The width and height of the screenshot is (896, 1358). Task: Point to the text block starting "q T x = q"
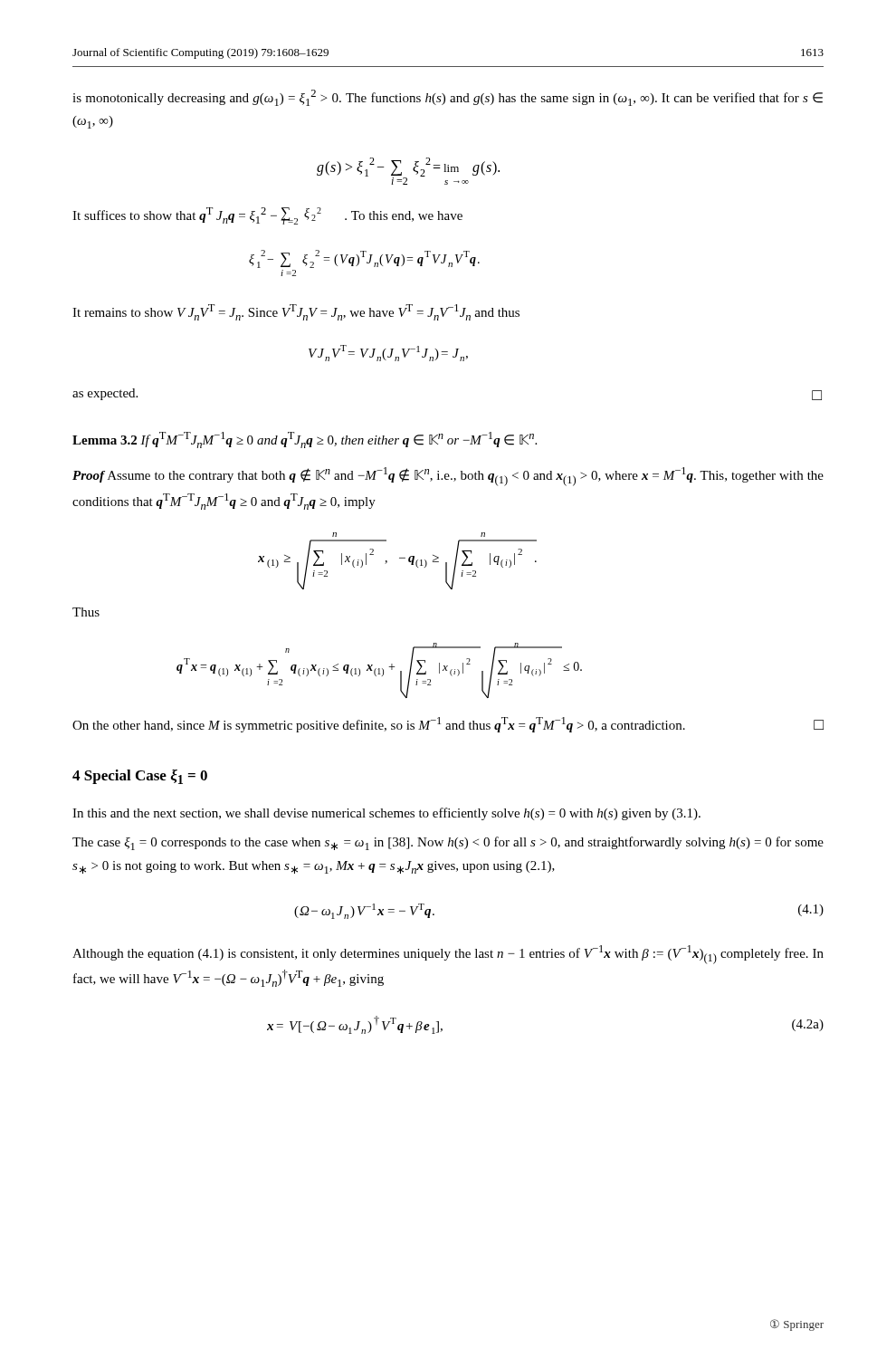click(x=448, y=667)
